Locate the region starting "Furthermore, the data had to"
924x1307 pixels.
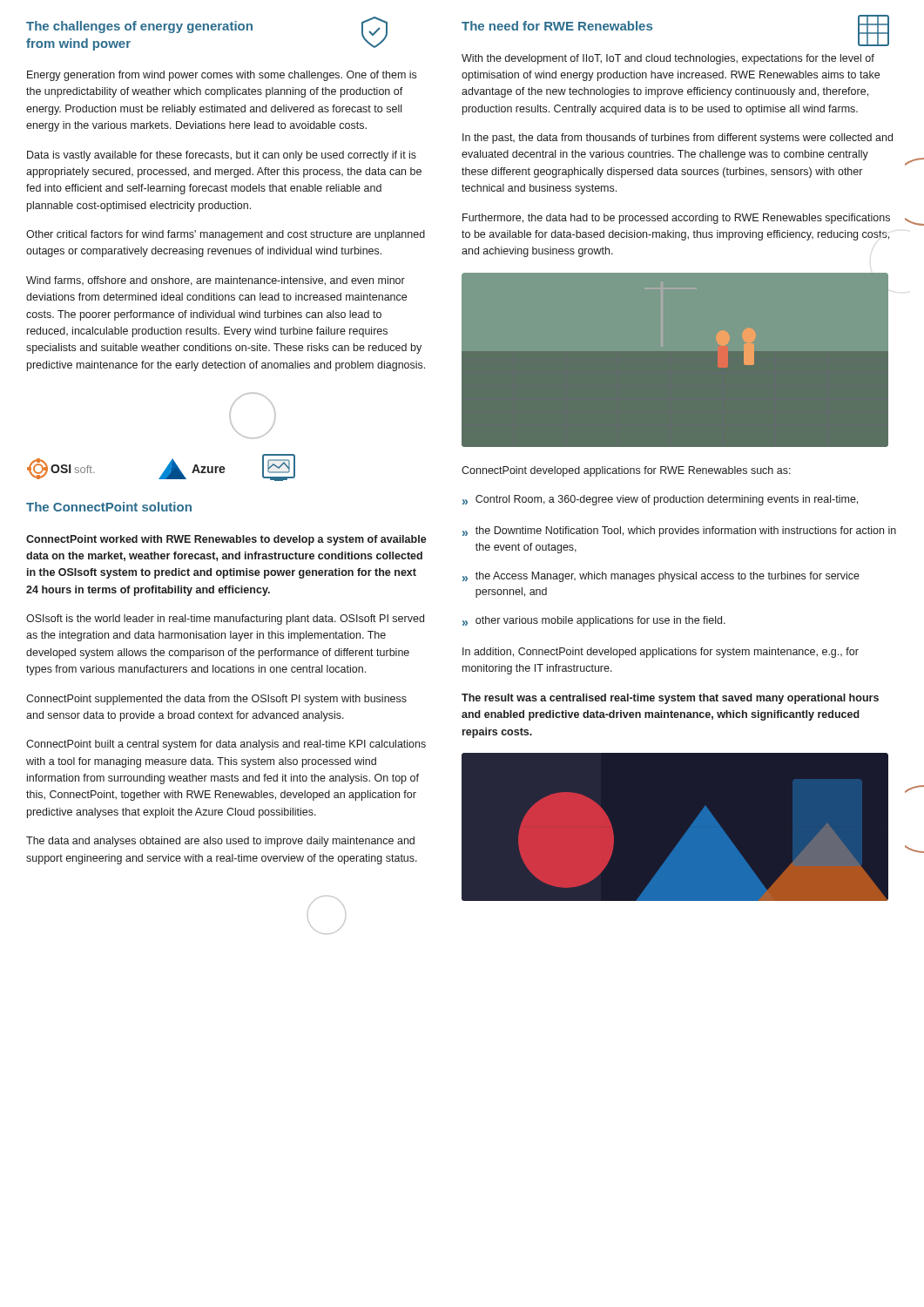pyautogui.click(x=676, y=234)
